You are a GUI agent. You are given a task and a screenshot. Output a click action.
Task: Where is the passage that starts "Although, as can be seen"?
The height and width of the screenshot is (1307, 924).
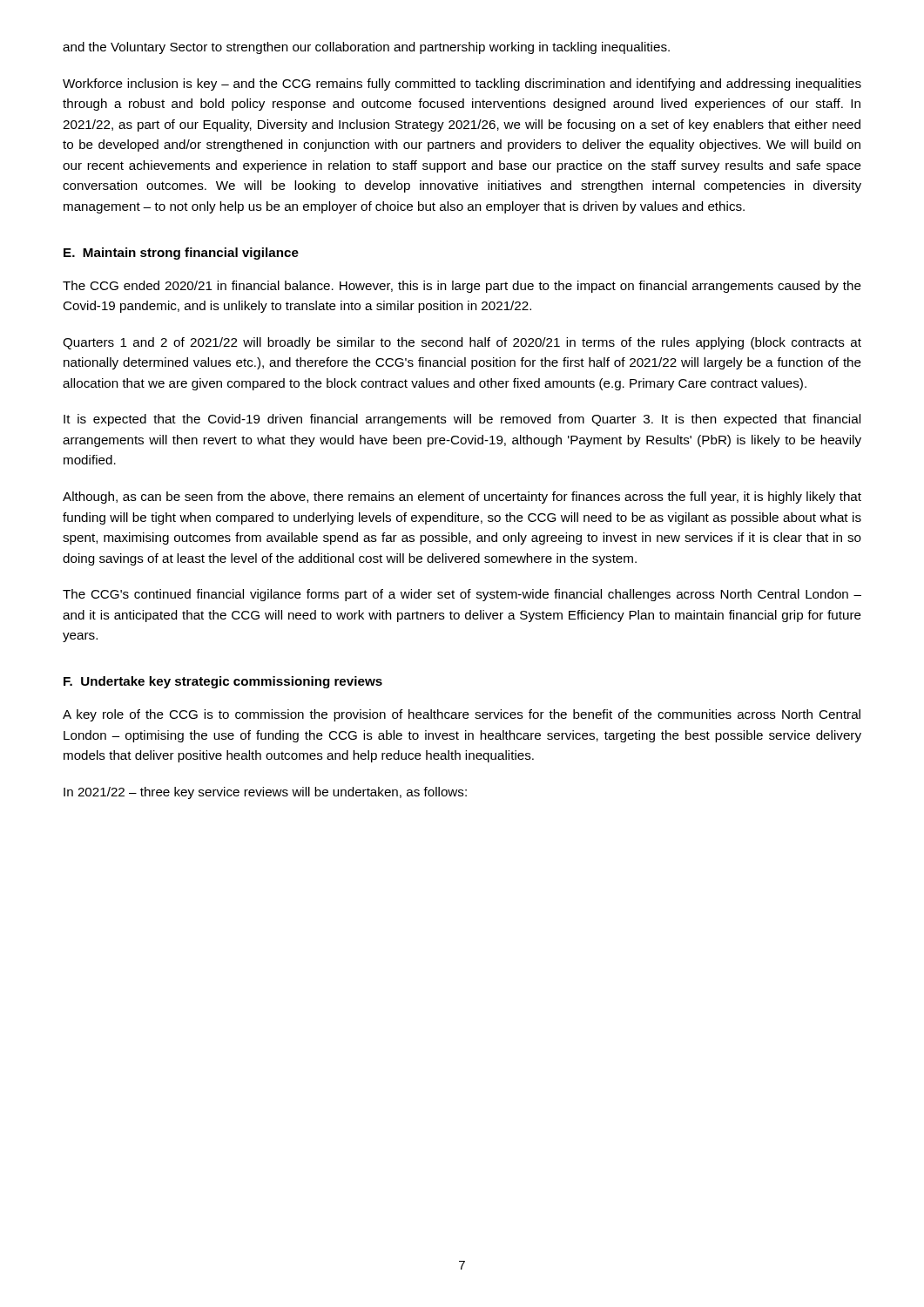click(462, 527)
